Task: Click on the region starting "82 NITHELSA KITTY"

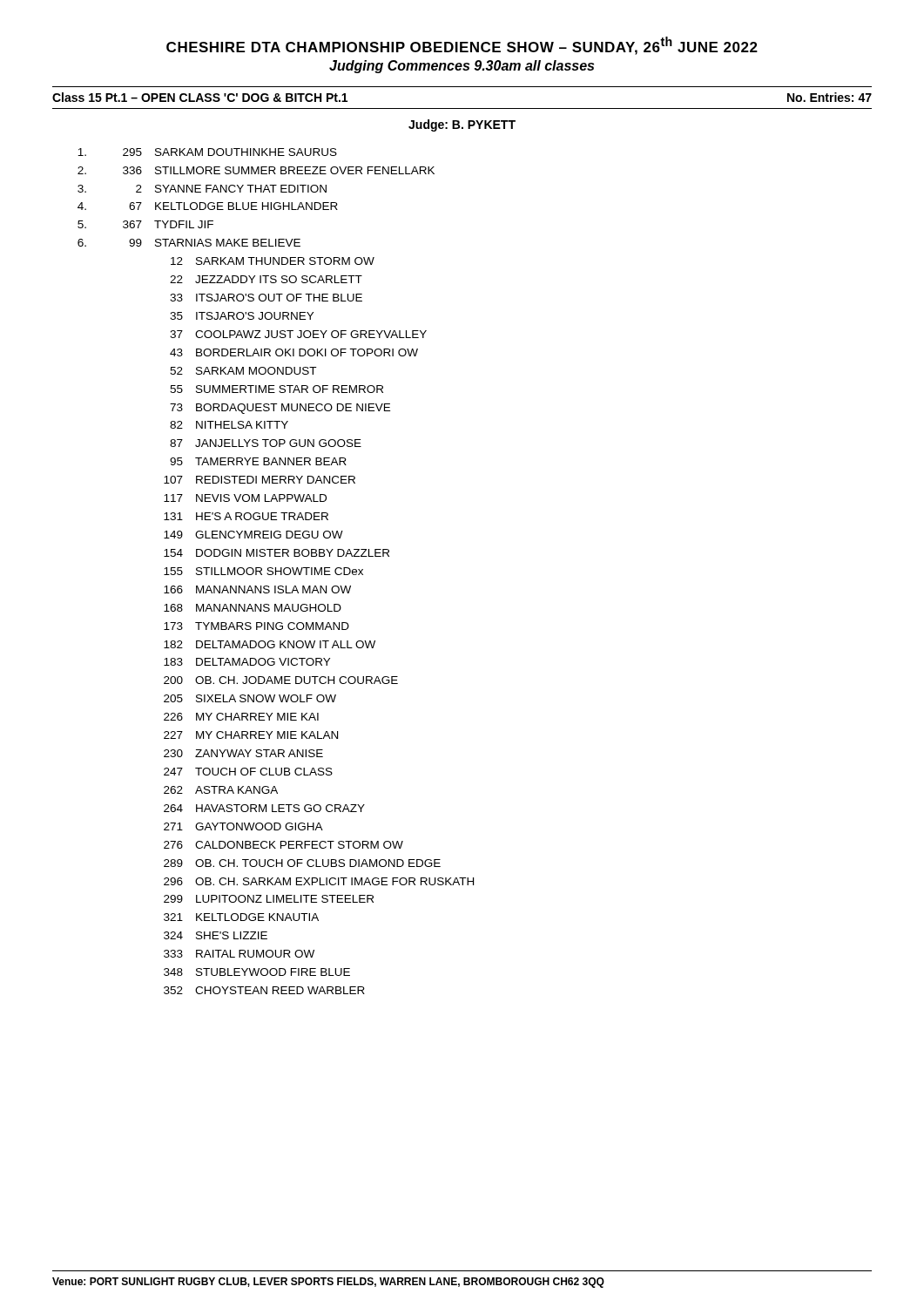Action: (x=229, y=425)
